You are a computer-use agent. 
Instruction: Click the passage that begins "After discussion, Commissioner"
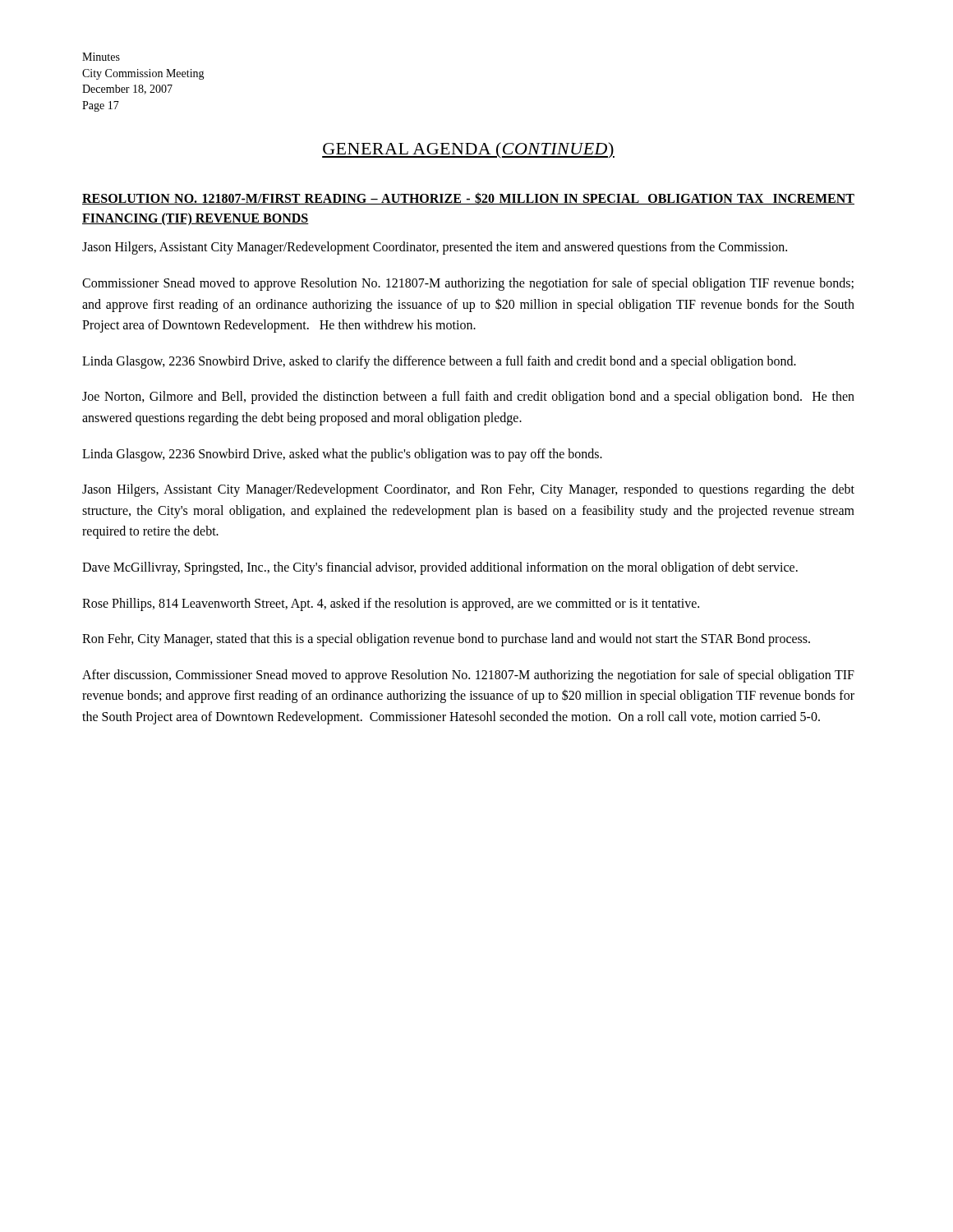468,695
